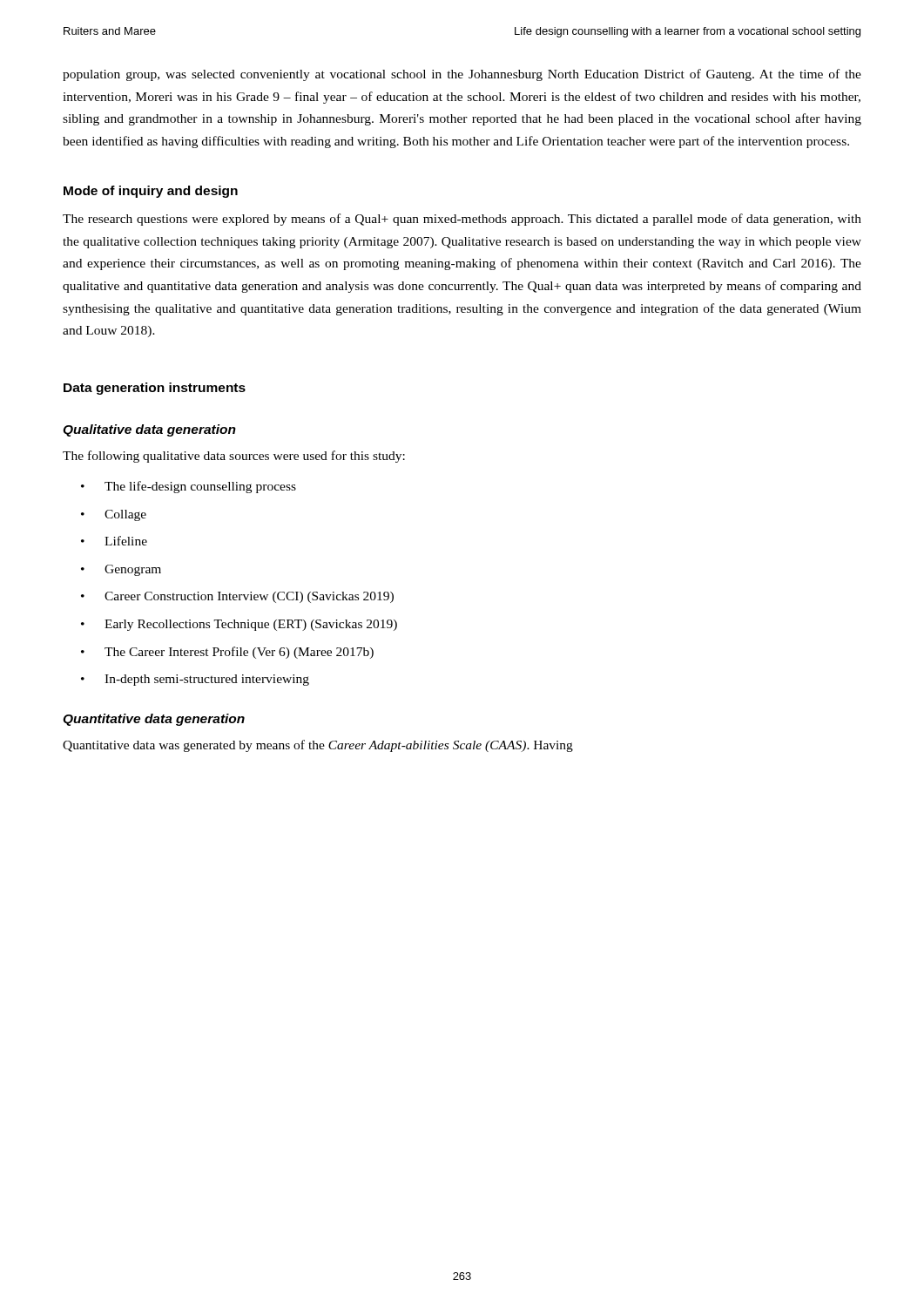Find the block starting "• The life-design"
This screenshot has height=1307, width=924.
click(189, 487)
